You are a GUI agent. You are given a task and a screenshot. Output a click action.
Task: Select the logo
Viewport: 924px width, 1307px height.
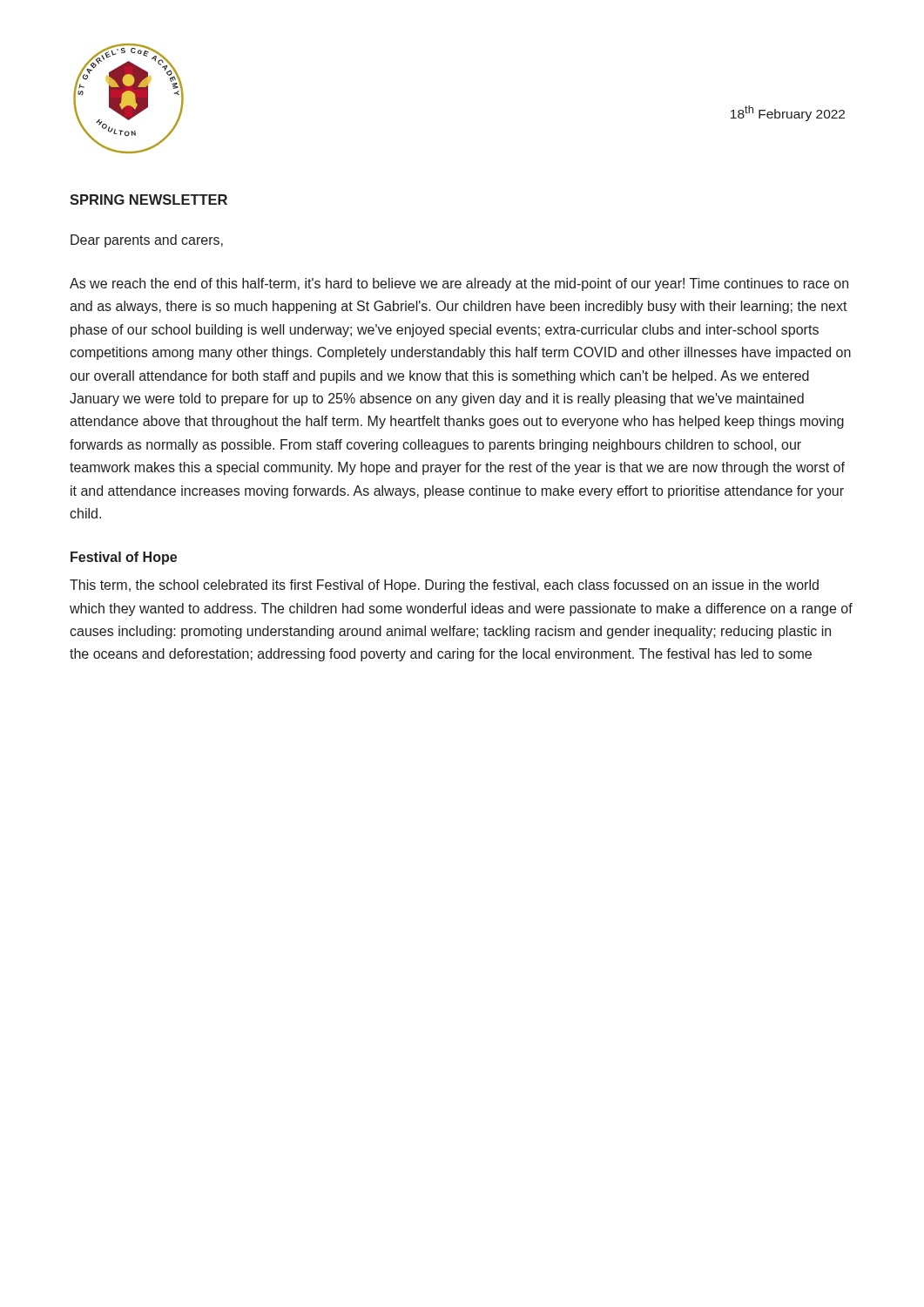point(128,98)
